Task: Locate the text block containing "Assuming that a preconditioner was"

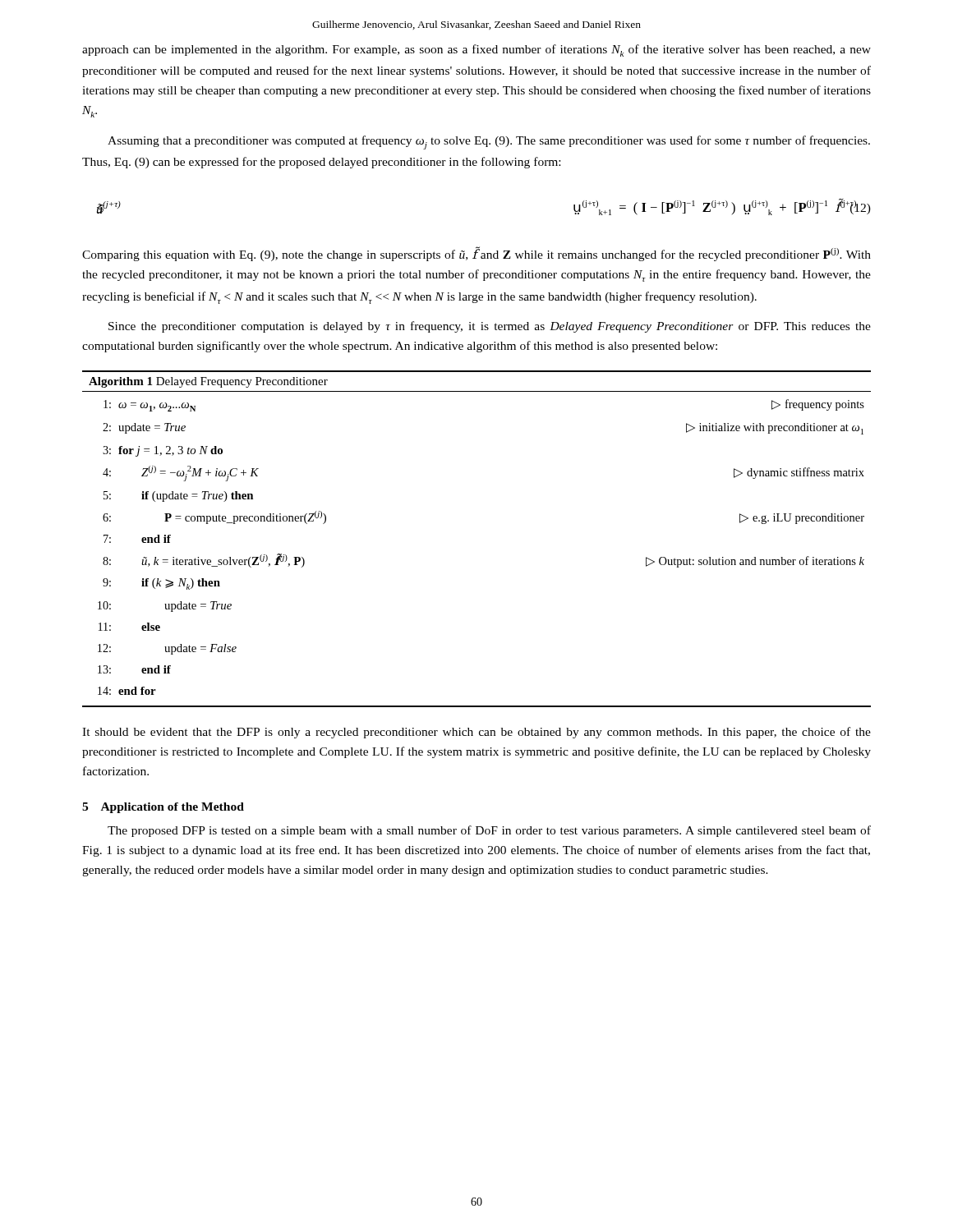Action: [x=476, y=151]
